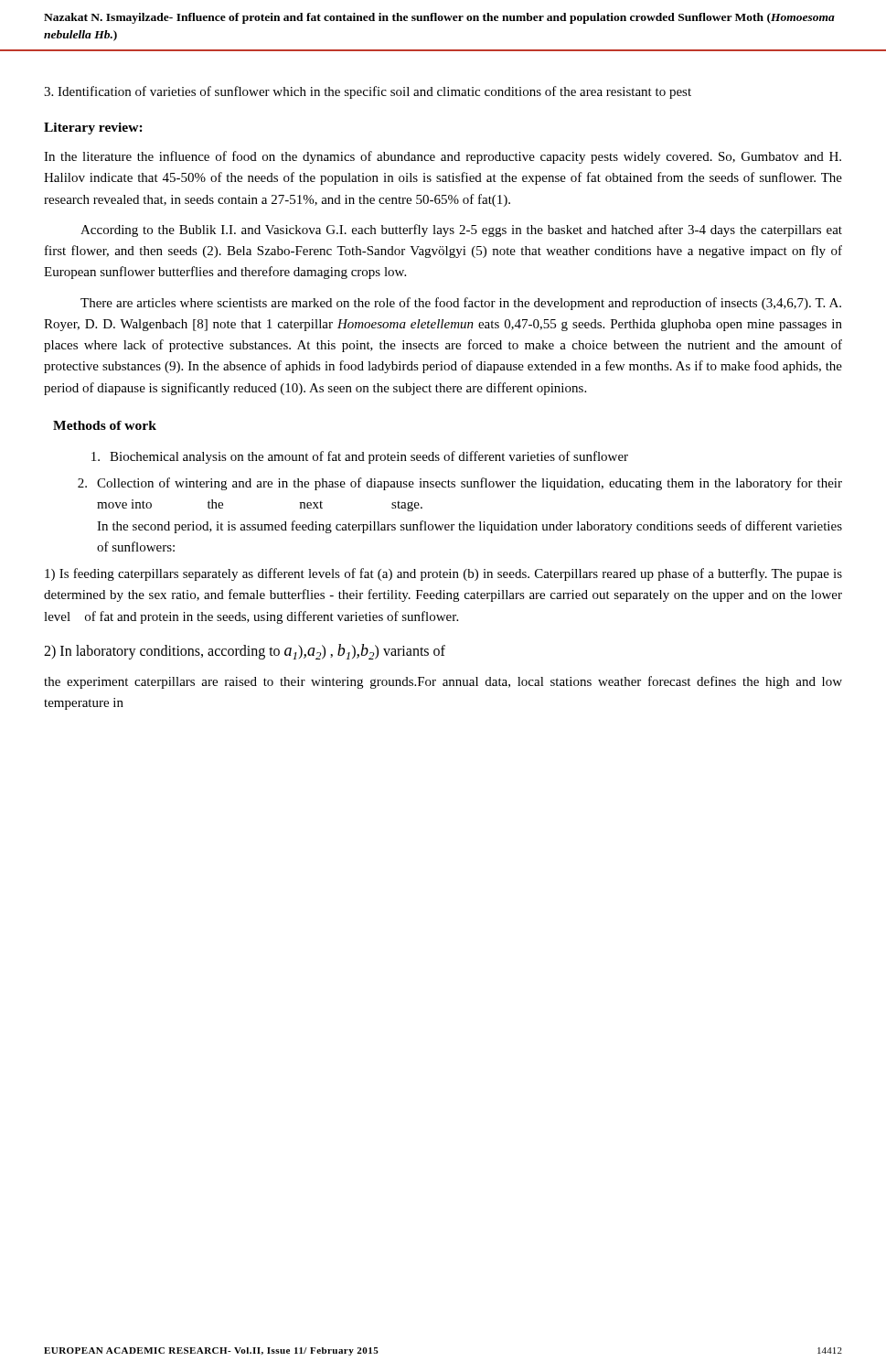Where is the passage that starts "Biochemical analysis on the amount"?
Image resolution: width=886 pixels, height=1372 pixels.
click(443, 457)
